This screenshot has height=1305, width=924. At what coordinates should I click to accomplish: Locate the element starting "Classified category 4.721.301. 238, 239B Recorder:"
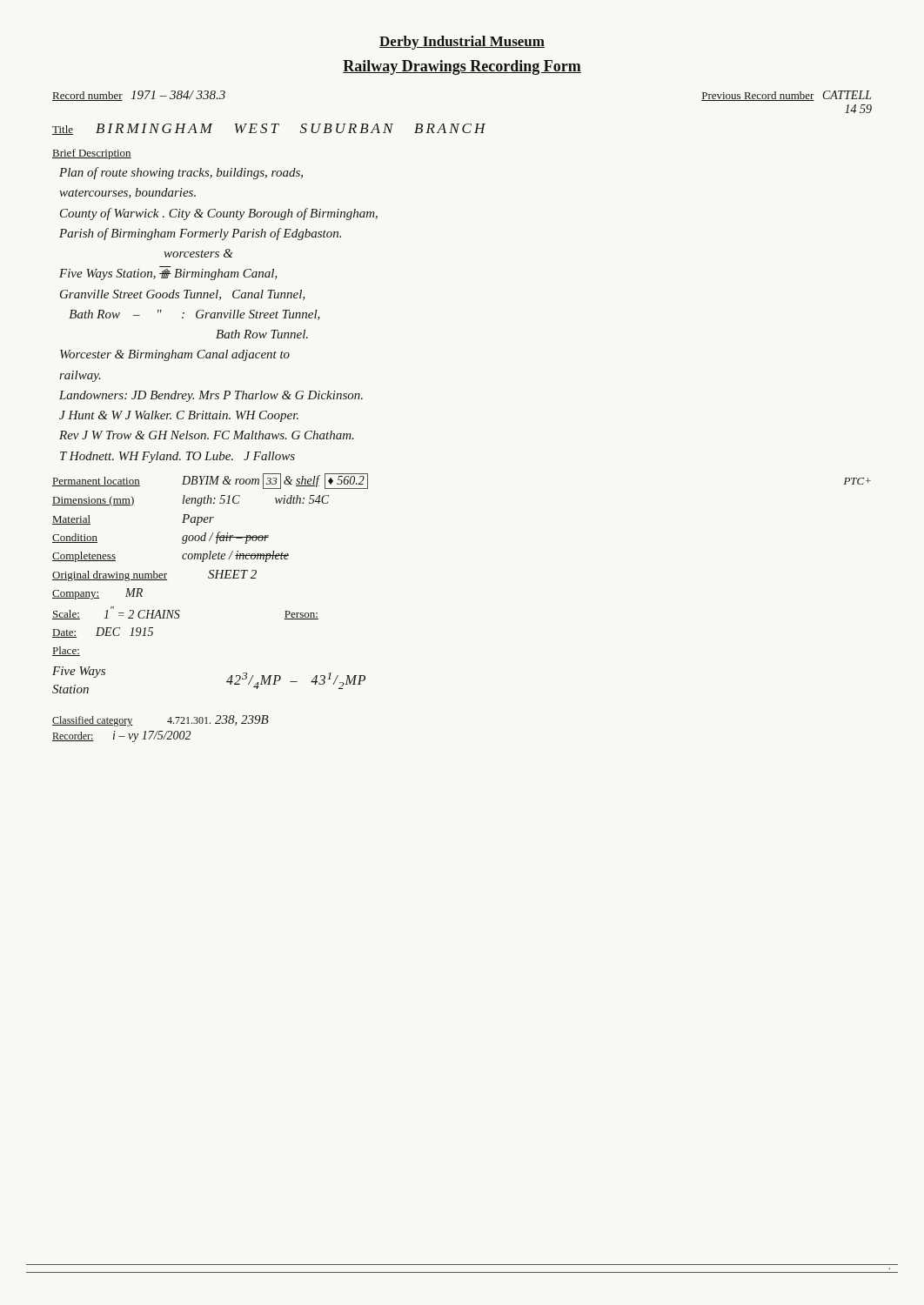pyautogui.click(x=161, y=729)
